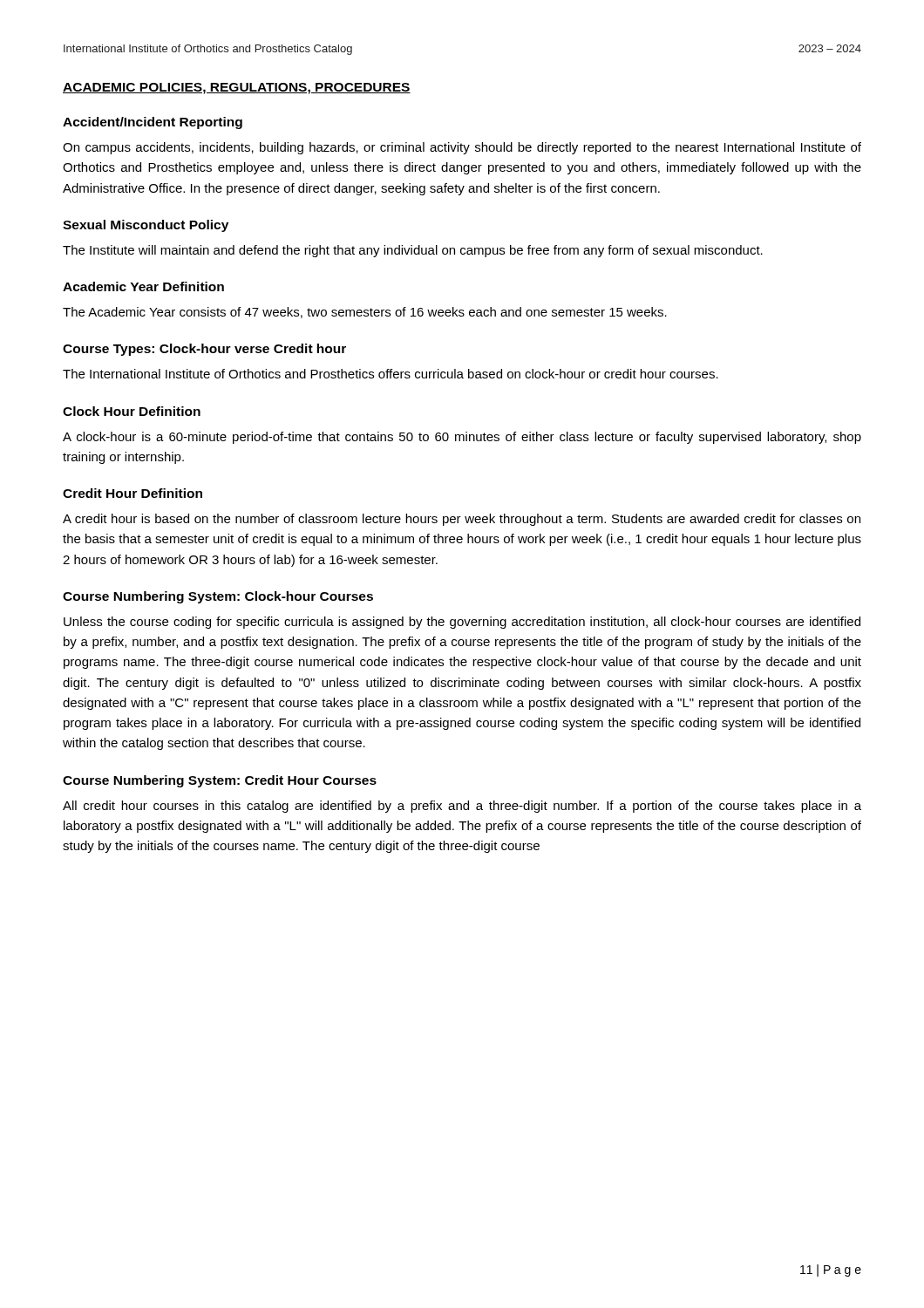Point to the text starting "Credit Hour Definition"
Viewport: 924px width, 1308px height.
133,493
